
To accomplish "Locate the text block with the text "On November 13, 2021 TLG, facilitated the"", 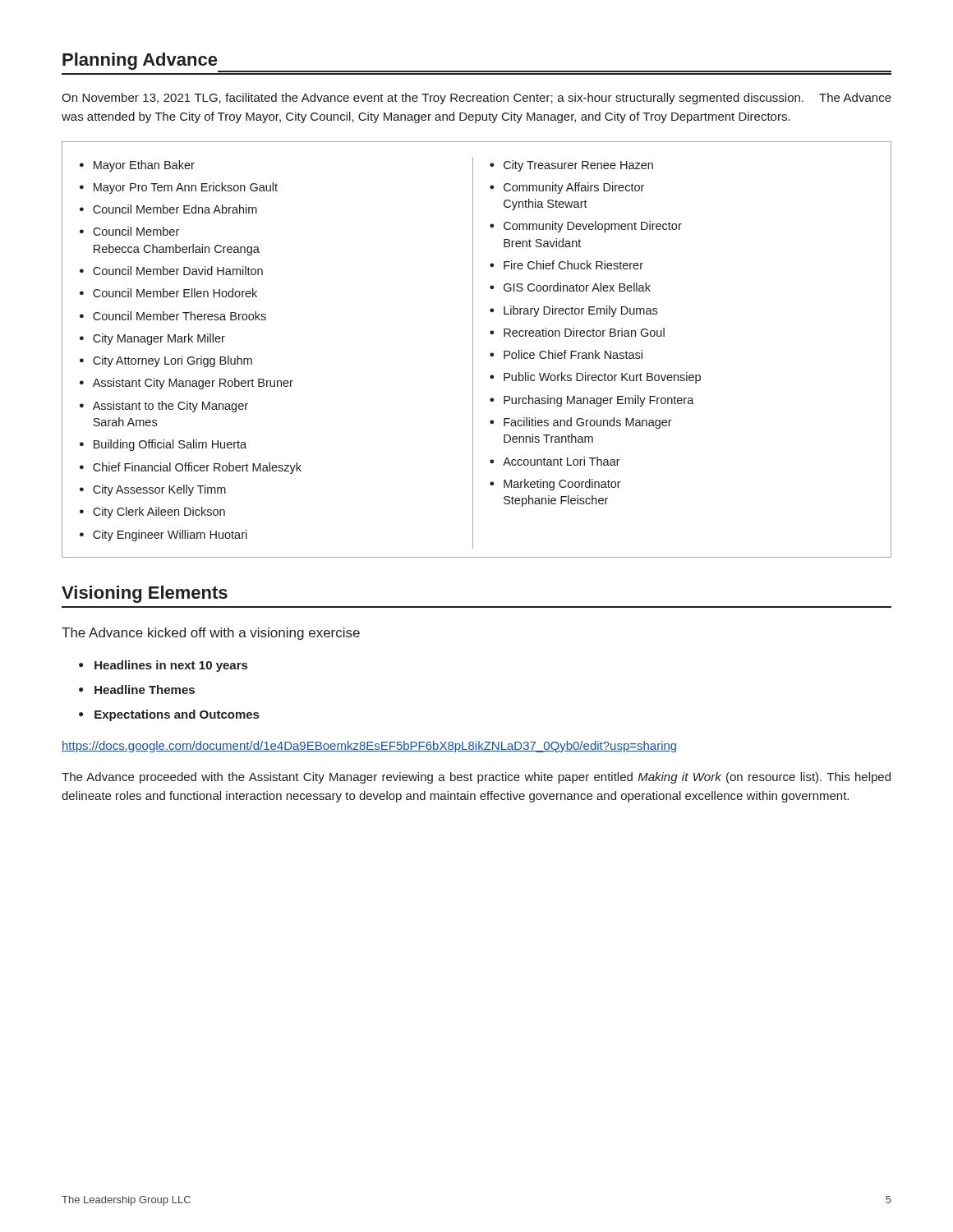I will point(476,107).
